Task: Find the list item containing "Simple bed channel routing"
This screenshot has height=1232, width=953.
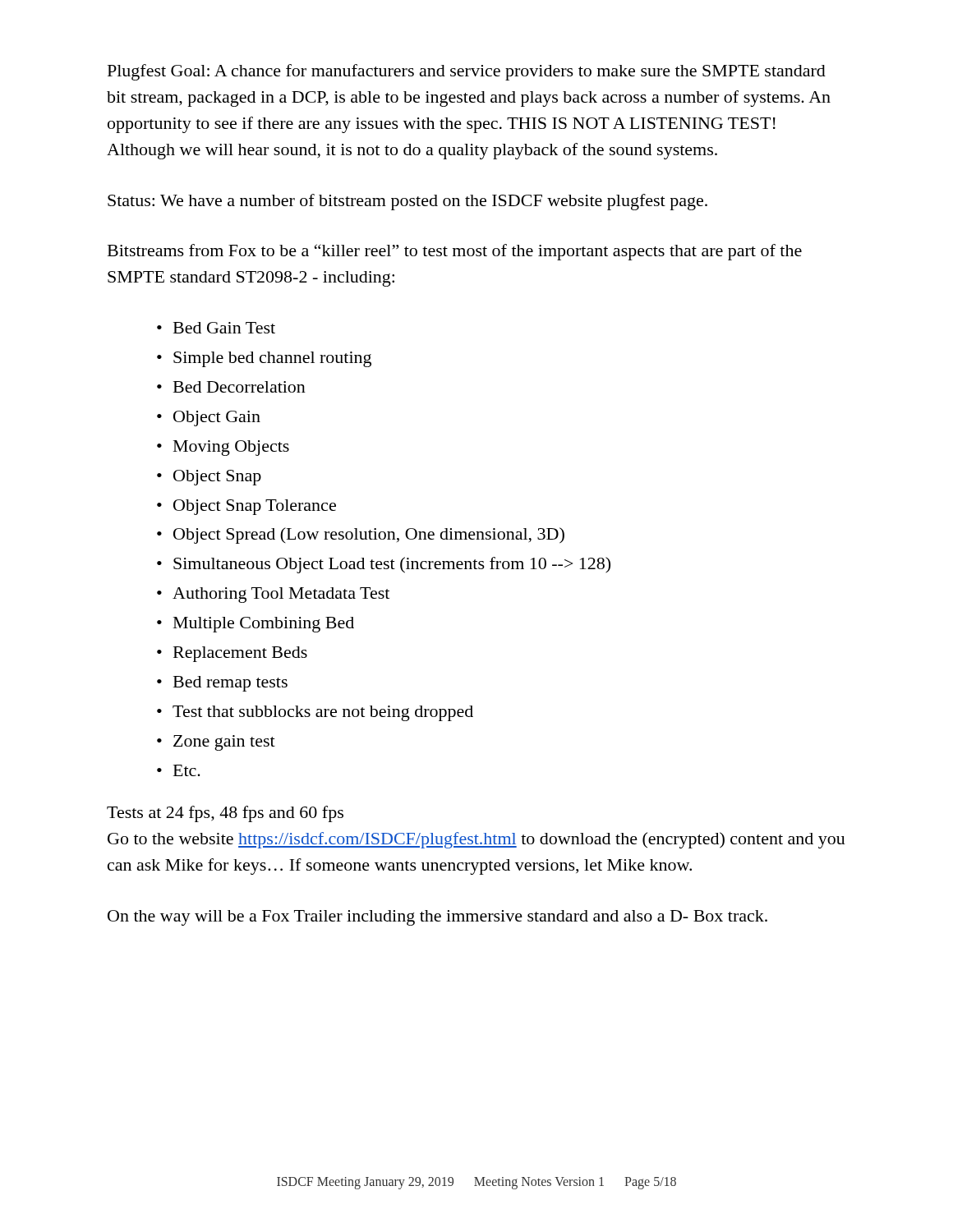Action: 264,359
